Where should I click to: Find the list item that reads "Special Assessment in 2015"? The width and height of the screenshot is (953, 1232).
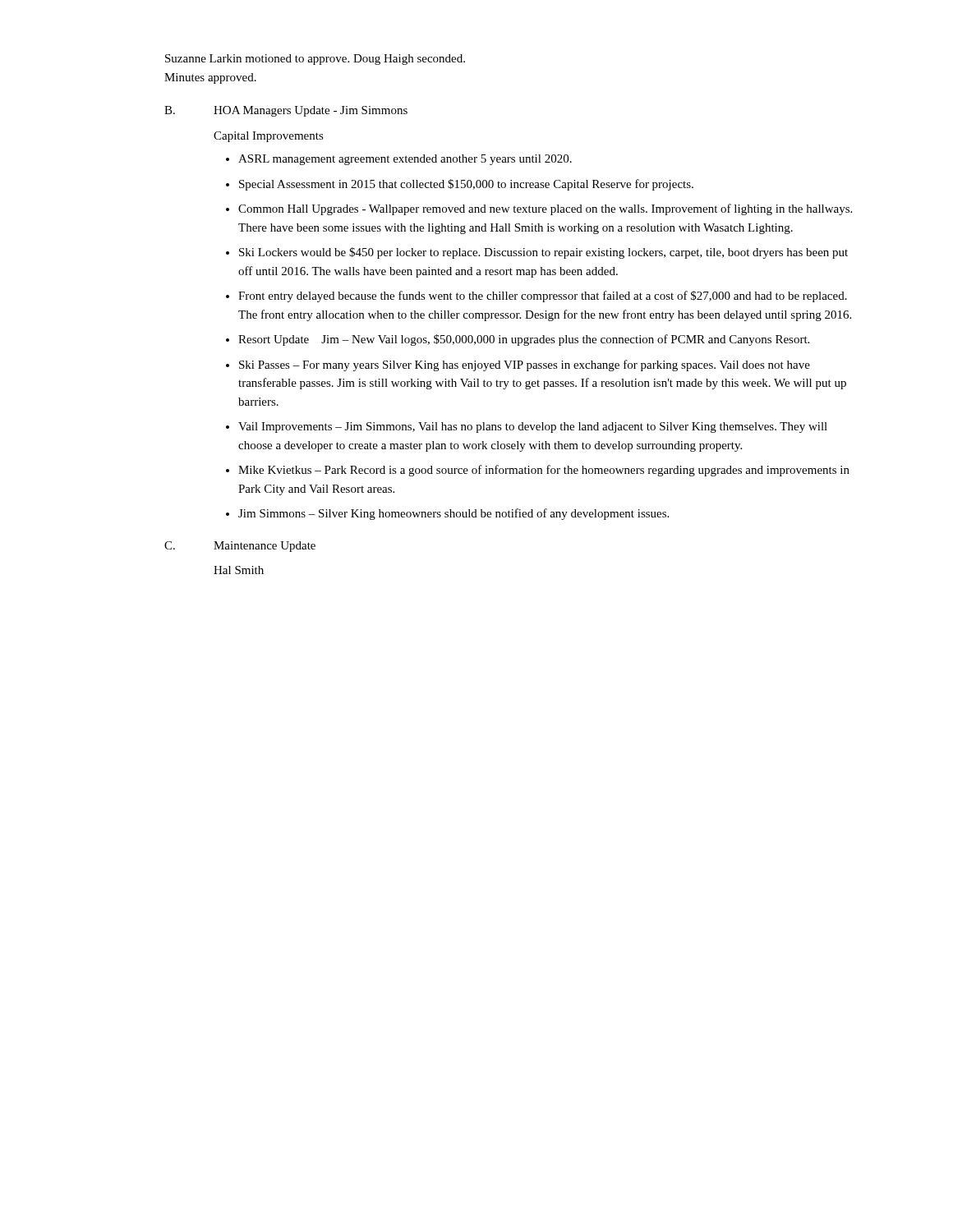(466, 184)
